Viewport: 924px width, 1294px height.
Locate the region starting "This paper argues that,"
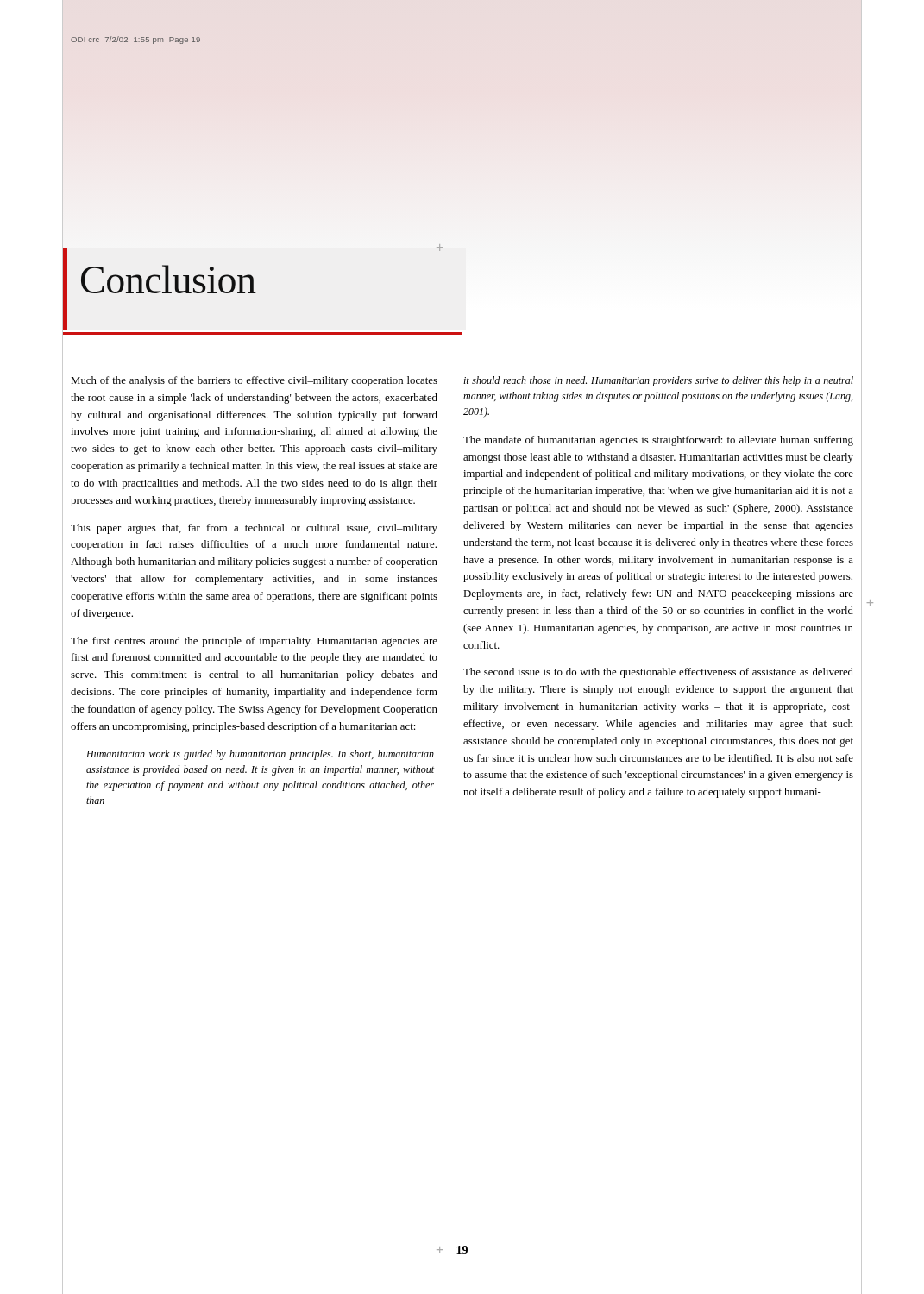point(254,571)
